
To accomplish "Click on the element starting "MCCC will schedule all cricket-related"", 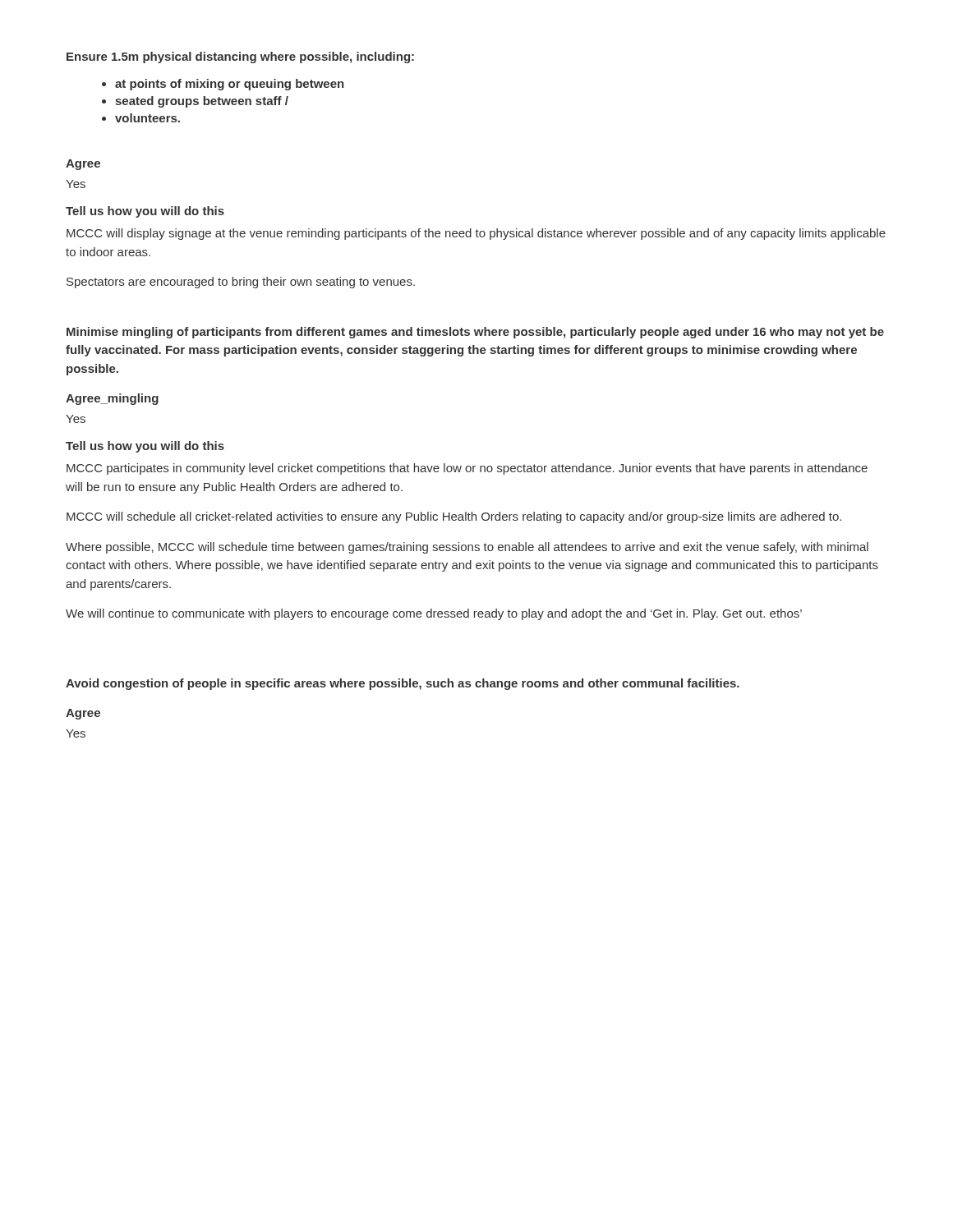I will click(x=454, y=516).
